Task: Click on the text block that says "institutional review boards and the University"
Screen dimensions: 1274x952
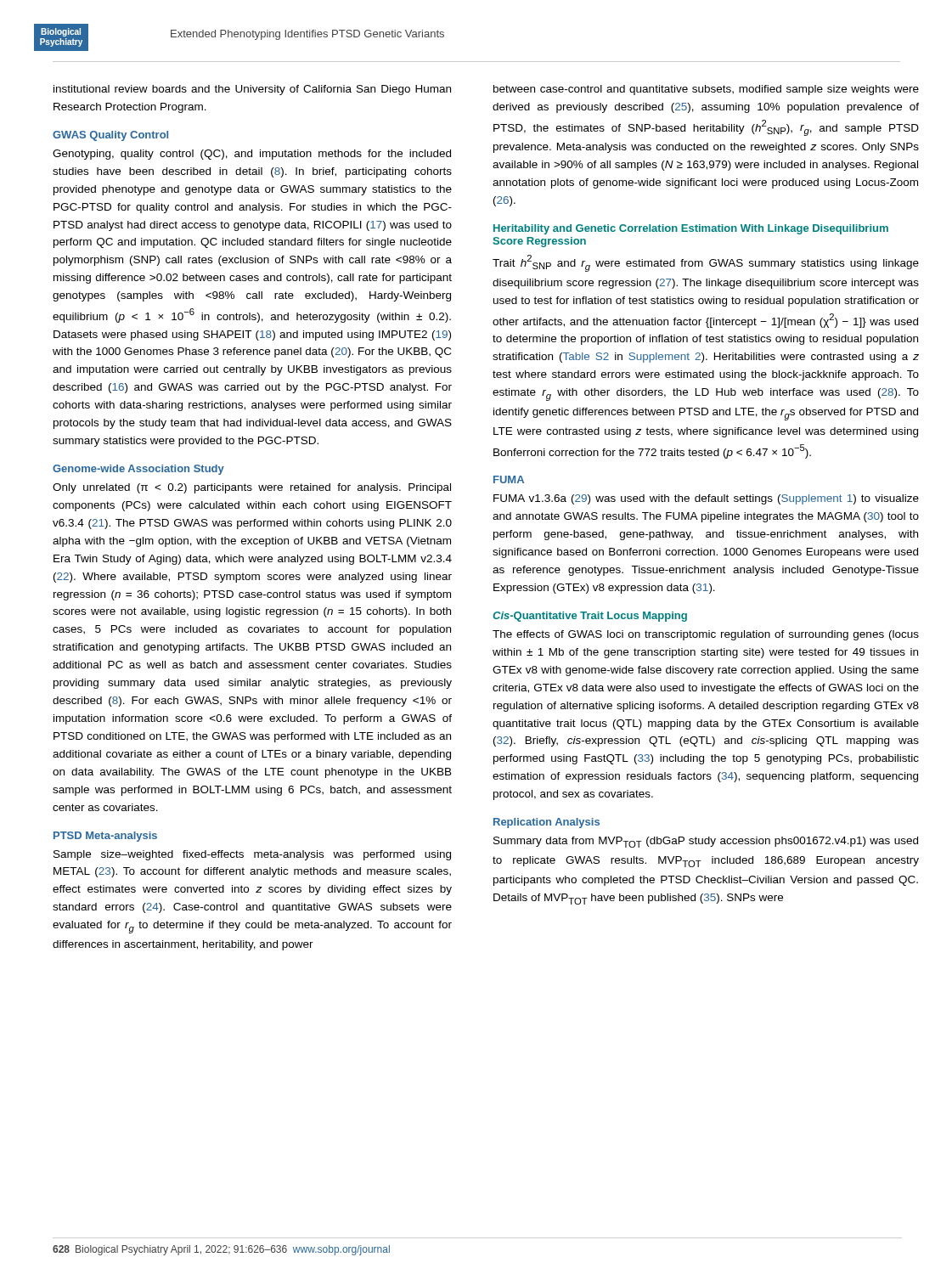Action: [x=252, y=98]
